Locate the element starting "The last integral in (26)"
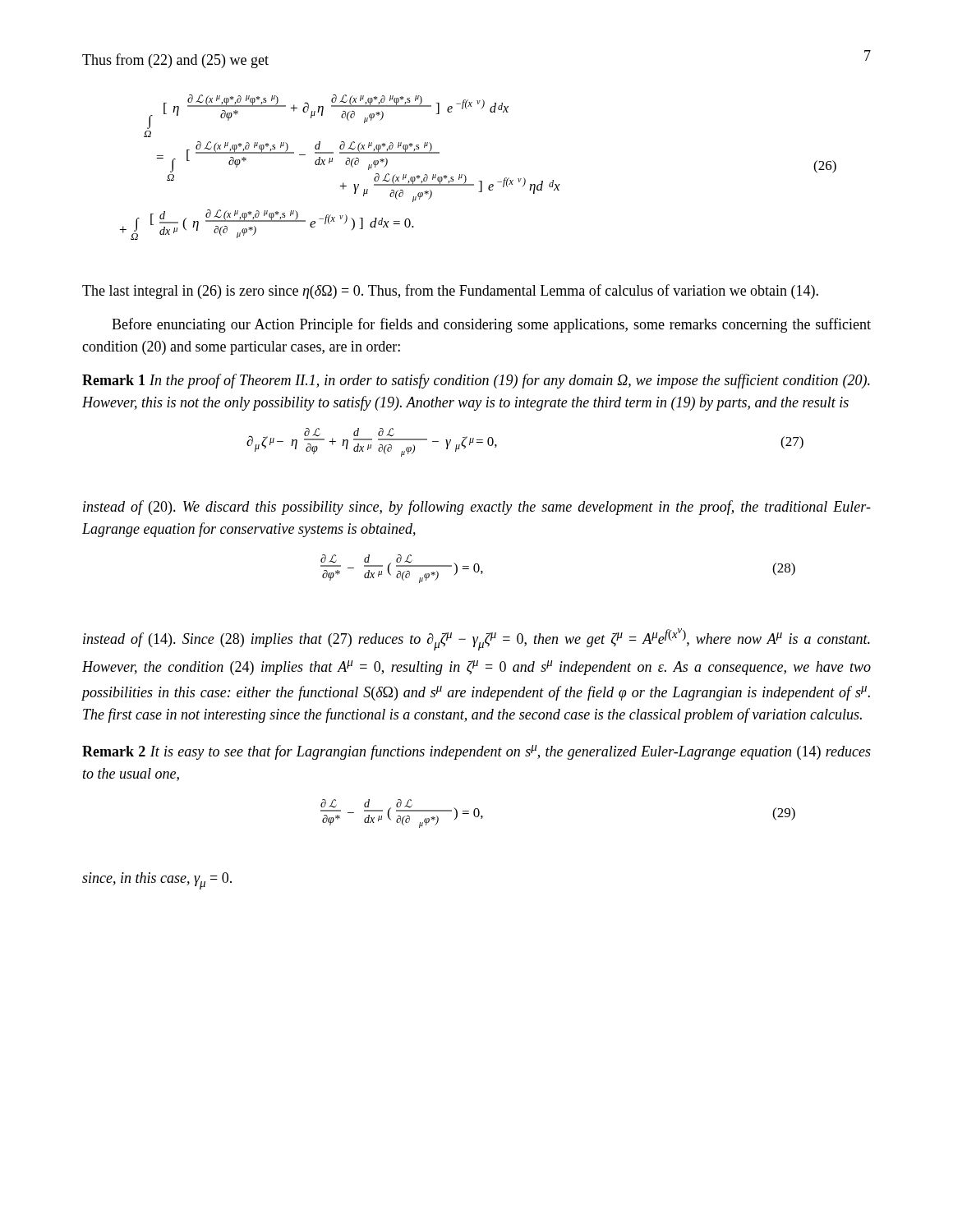 pyautogui.click(x=451, y=291)
